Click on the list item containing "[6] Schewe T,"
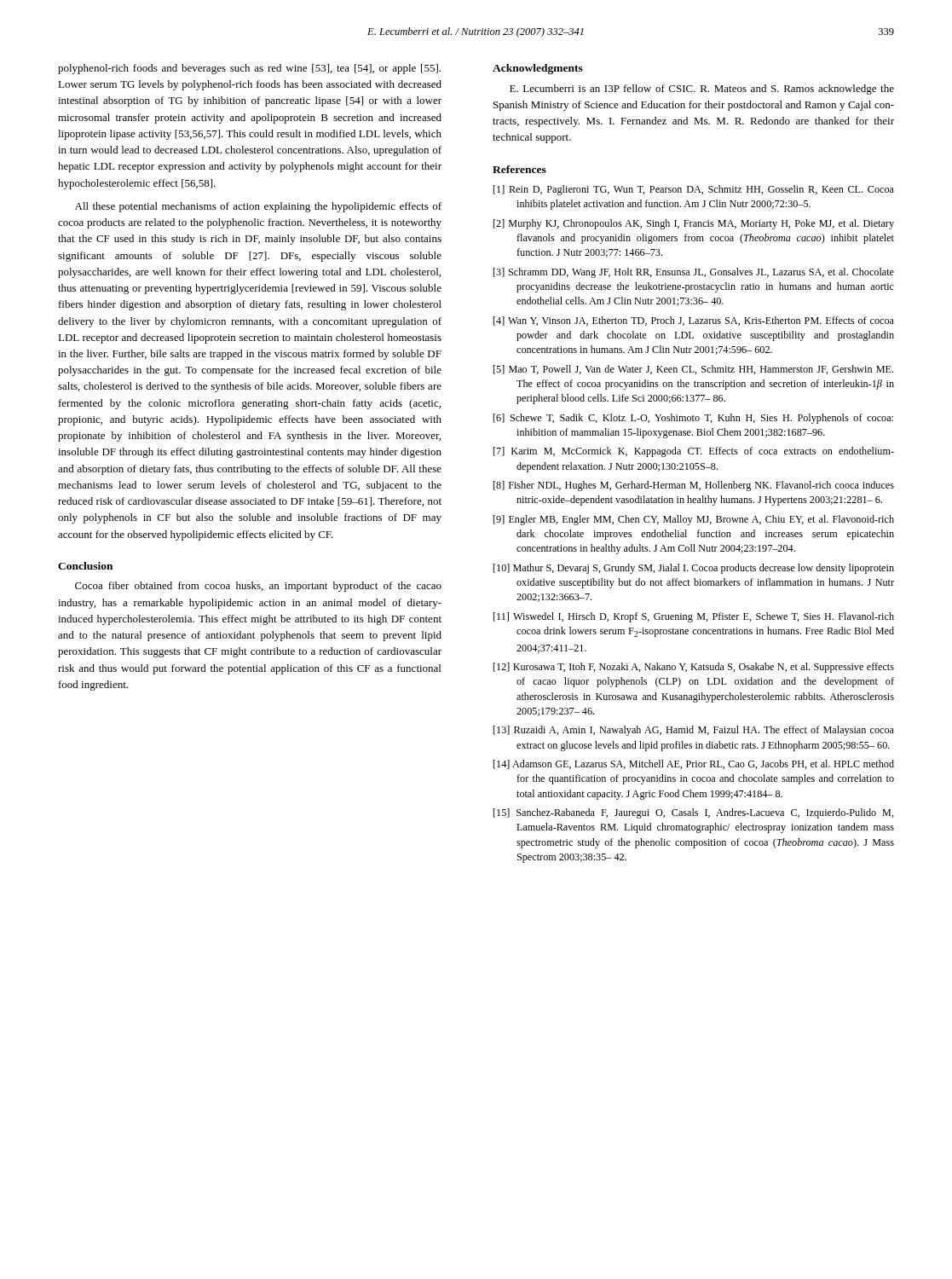Viewport: 952px width, 1279px height. (693, 425)
